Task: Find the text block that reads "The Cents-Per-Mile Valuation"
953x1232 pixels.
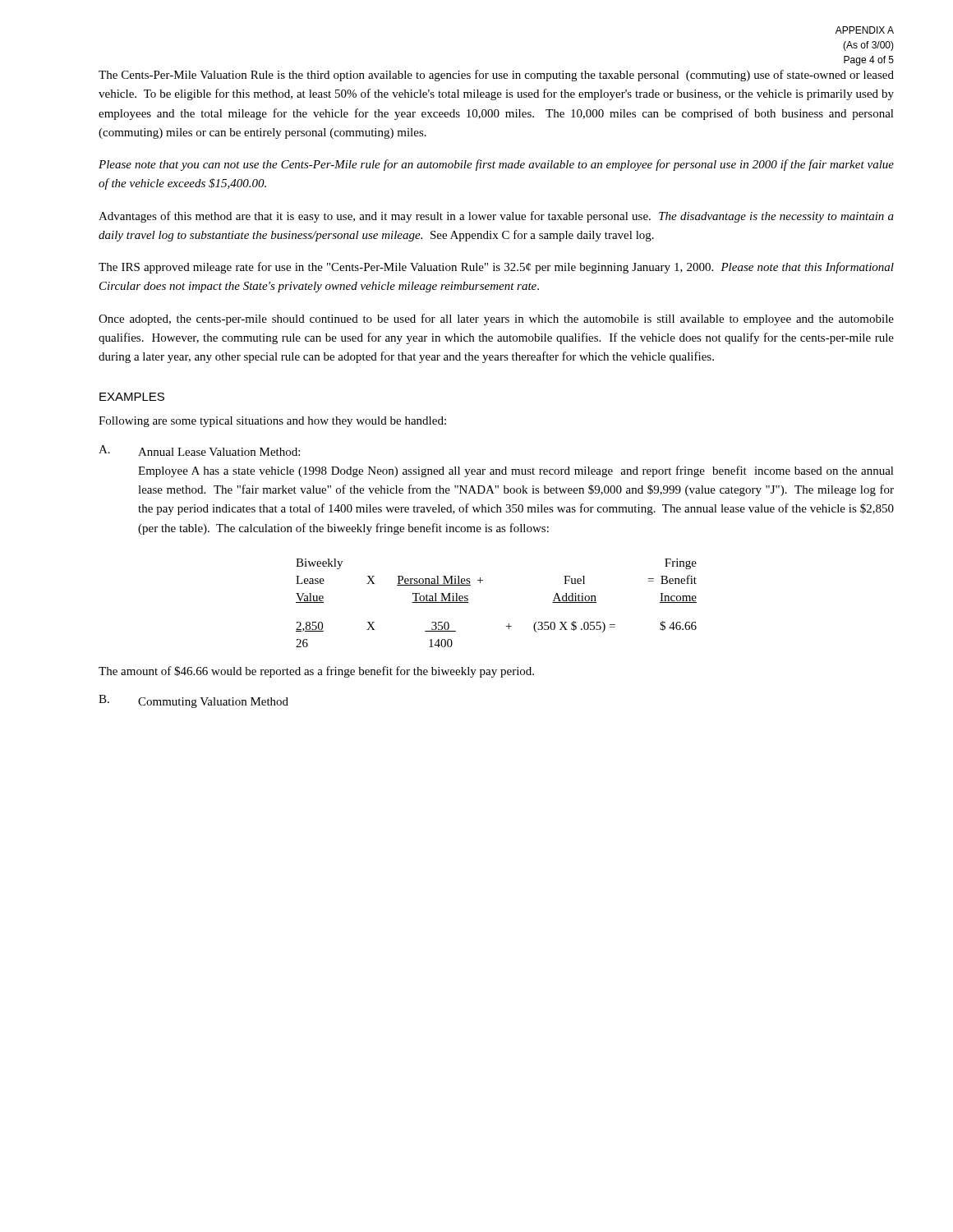Action: click(496, 103)
